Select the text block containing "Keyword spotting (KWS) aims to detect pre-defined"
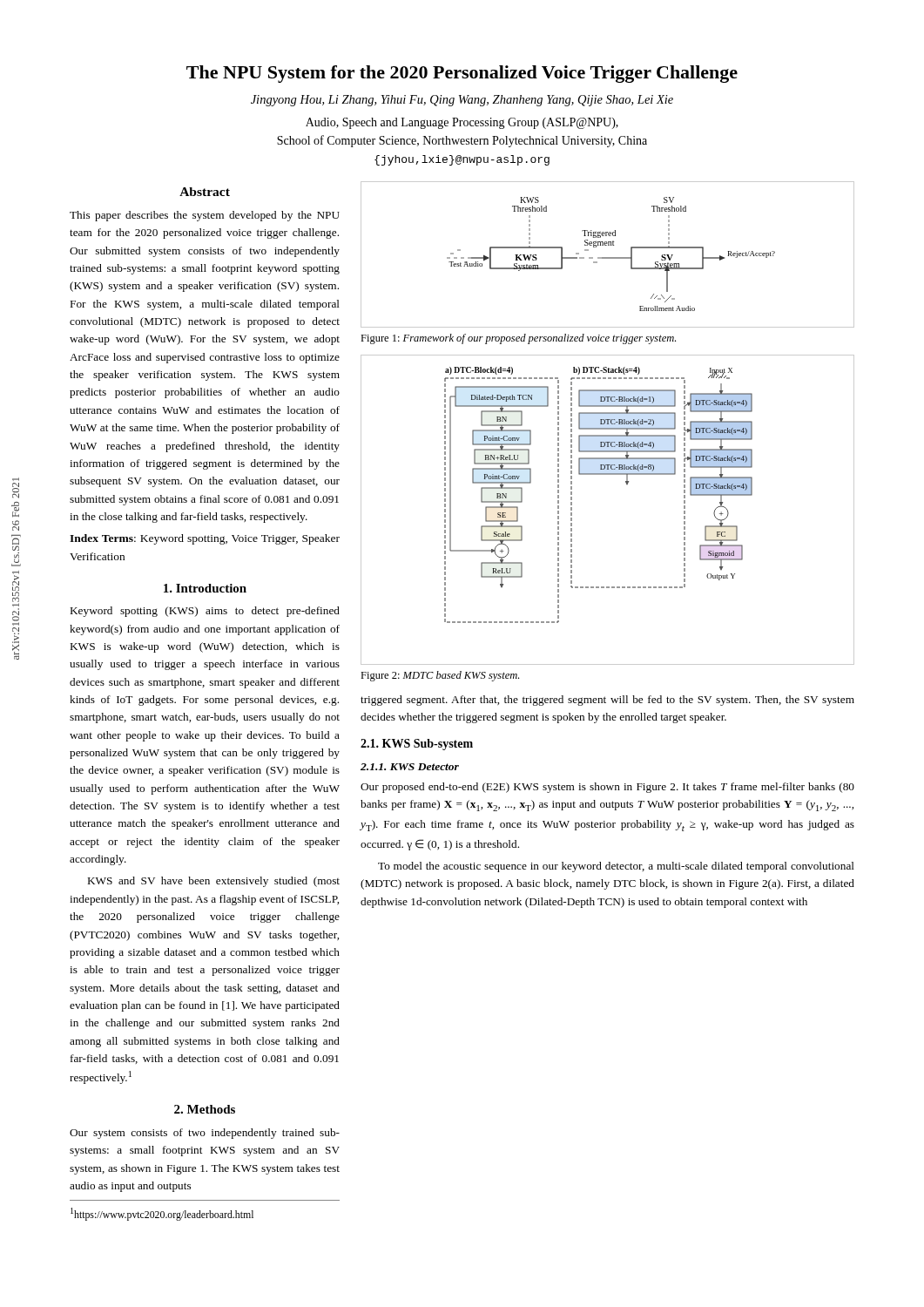The height and width of the screenshot is (1307, 924). [205, 845]
